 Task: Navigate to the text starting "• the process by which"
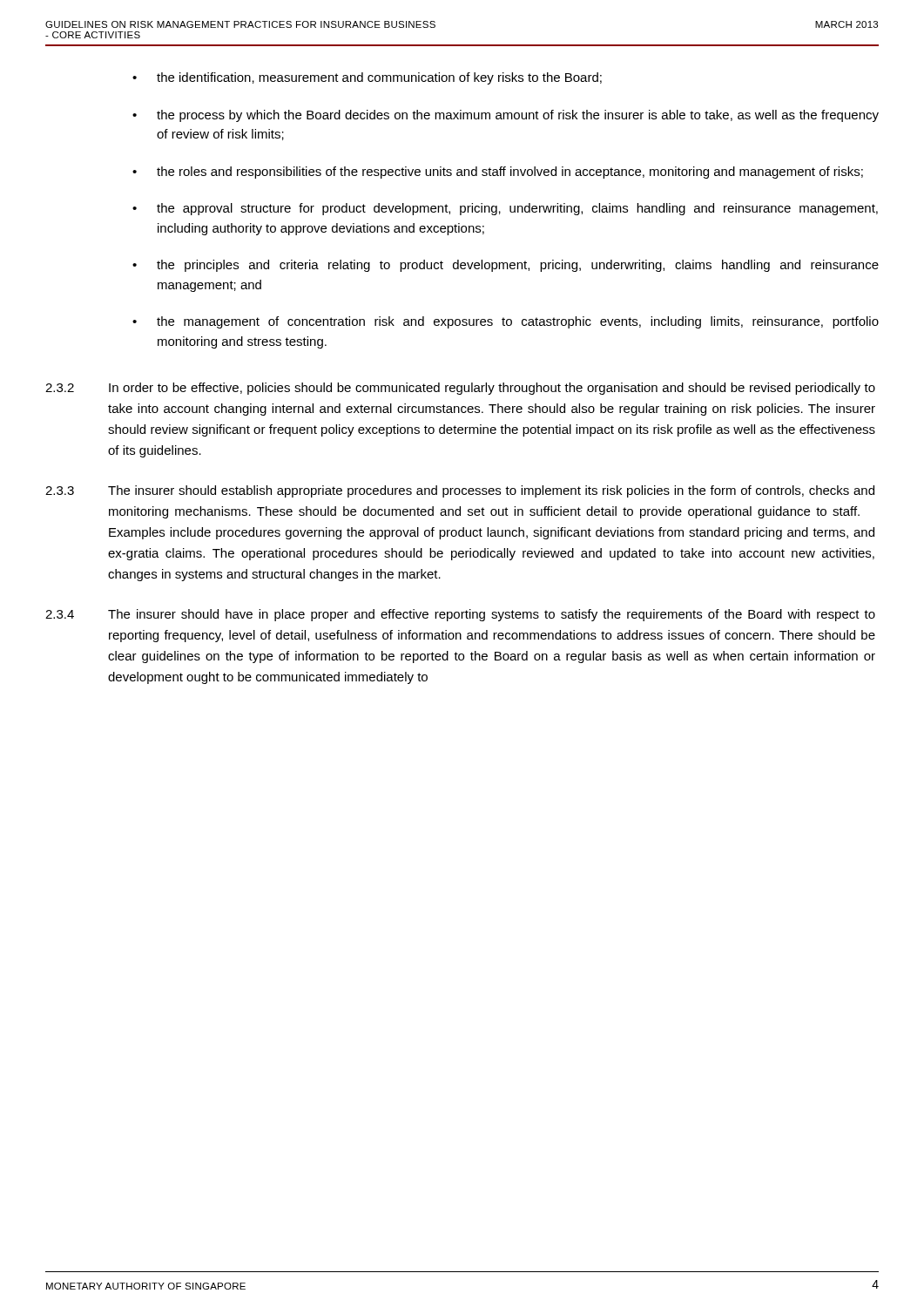[x=506, y=125]
